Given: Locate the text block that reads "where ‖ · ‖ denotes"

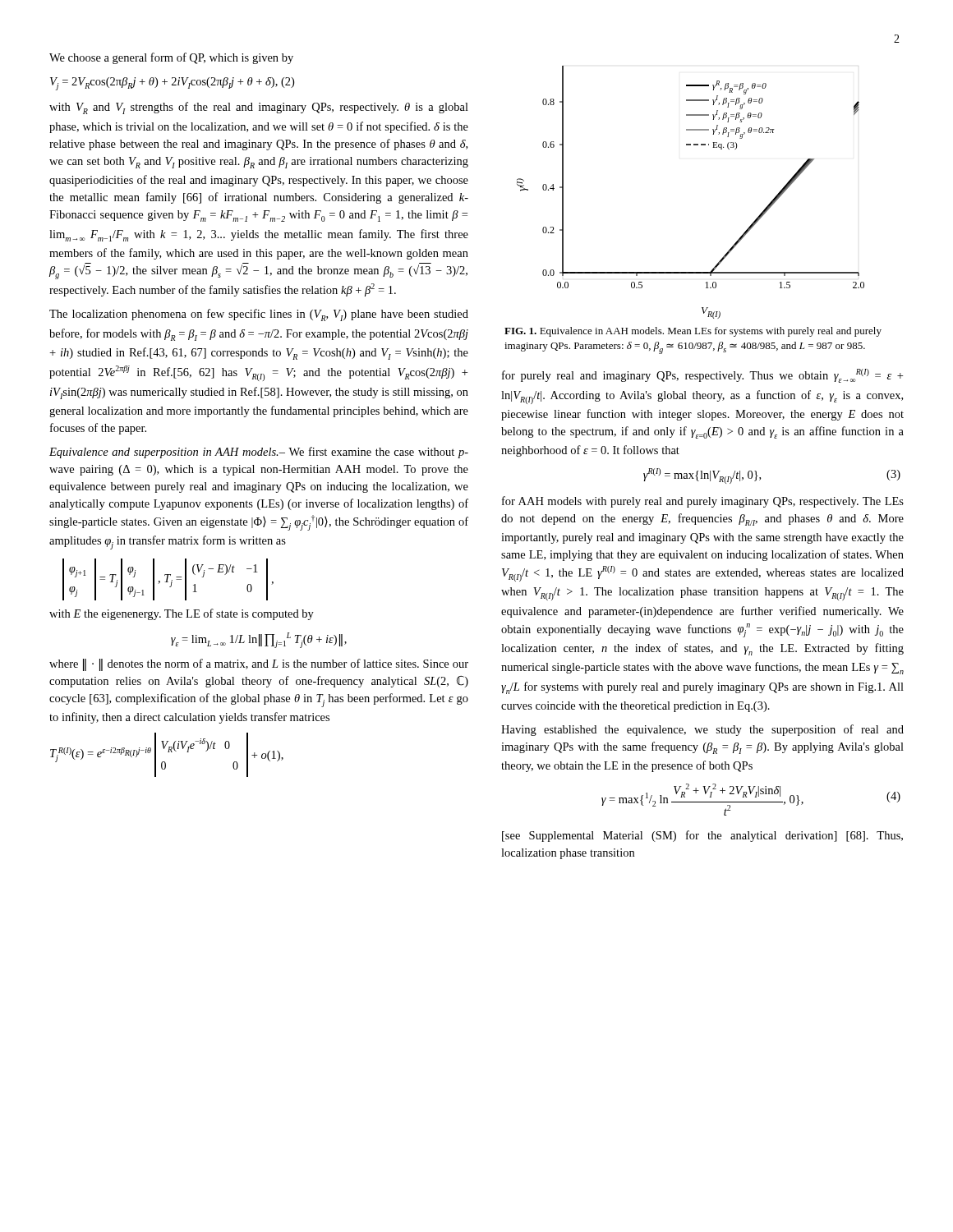Looking at the screenshot, I should click(x=259, y=691).
